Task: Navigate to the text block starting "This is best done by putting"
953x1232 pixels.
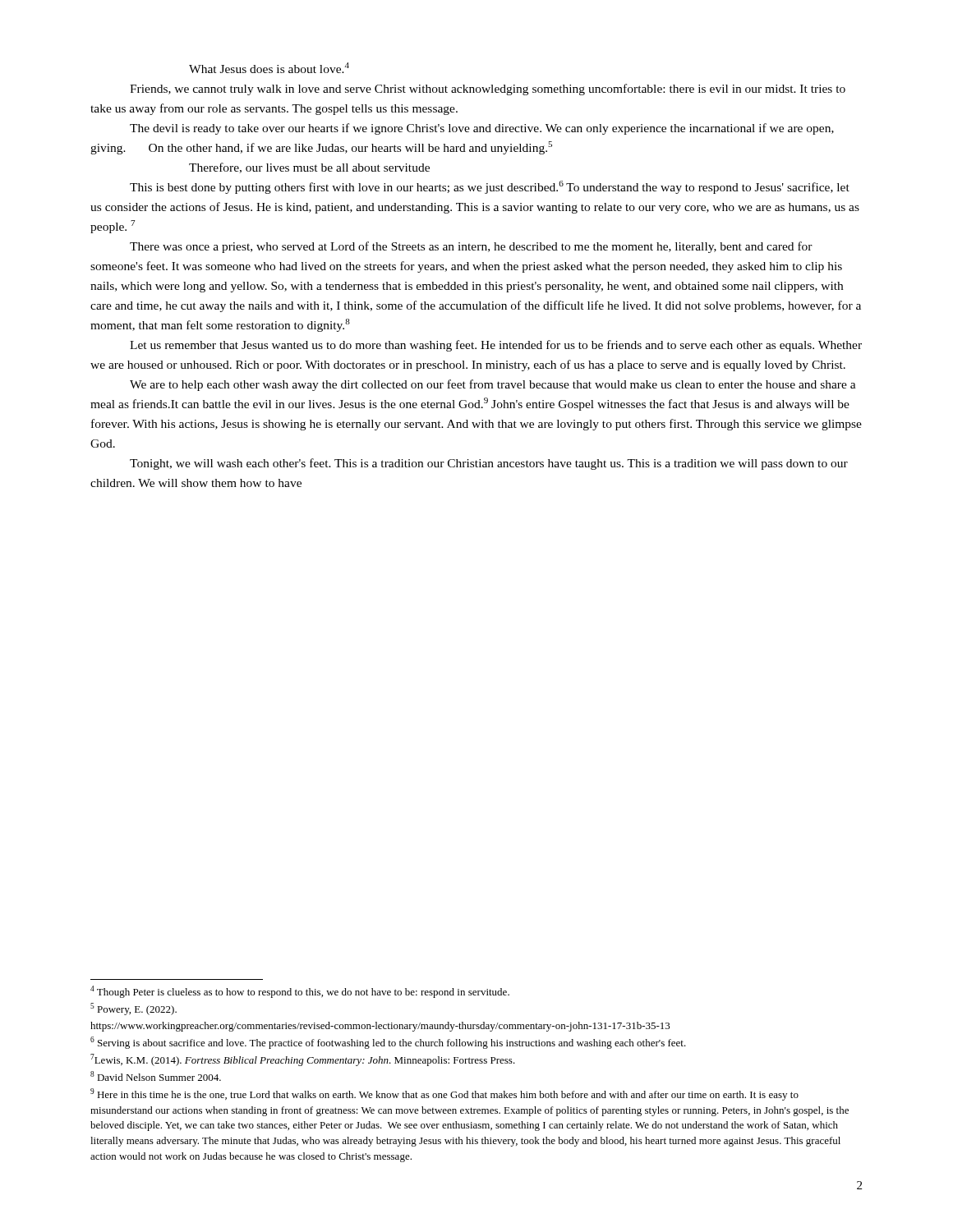Action: [x=476, y=207]
